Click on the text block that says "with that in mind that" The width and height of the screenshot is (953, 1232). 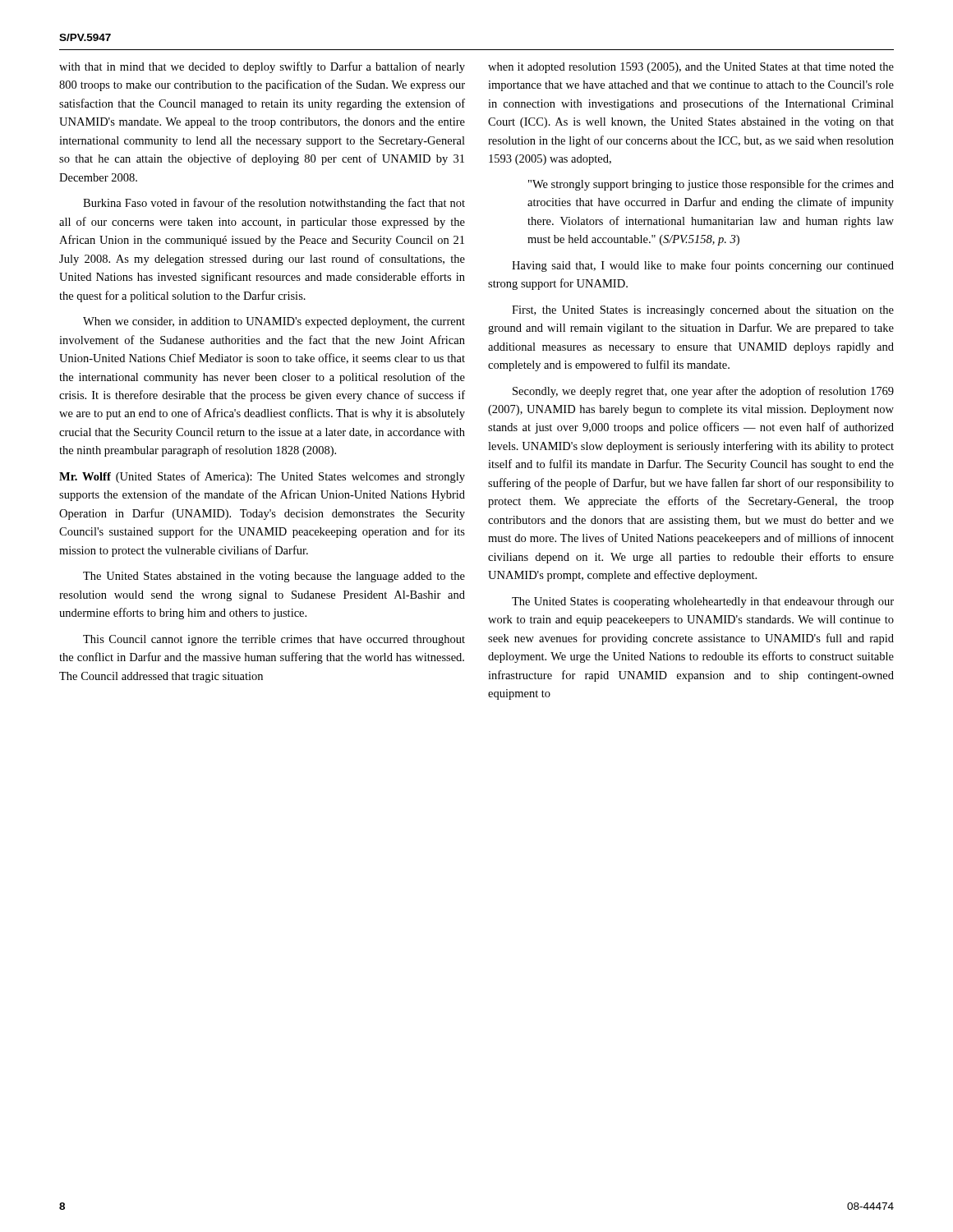coord(262,122)
